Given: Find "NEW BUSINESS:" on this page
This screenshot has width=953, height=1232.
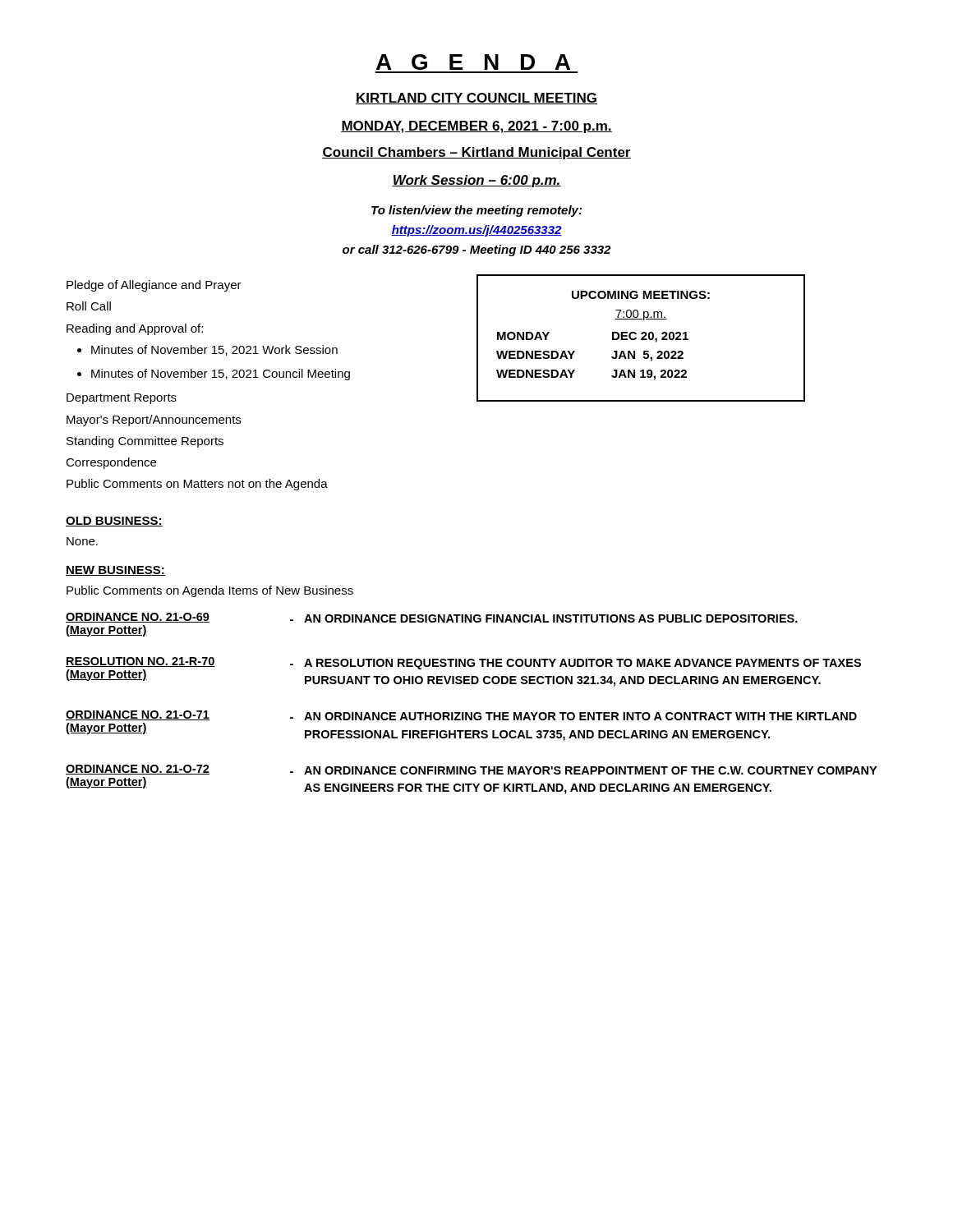Looking at the screenshot, I should point(115,569).
